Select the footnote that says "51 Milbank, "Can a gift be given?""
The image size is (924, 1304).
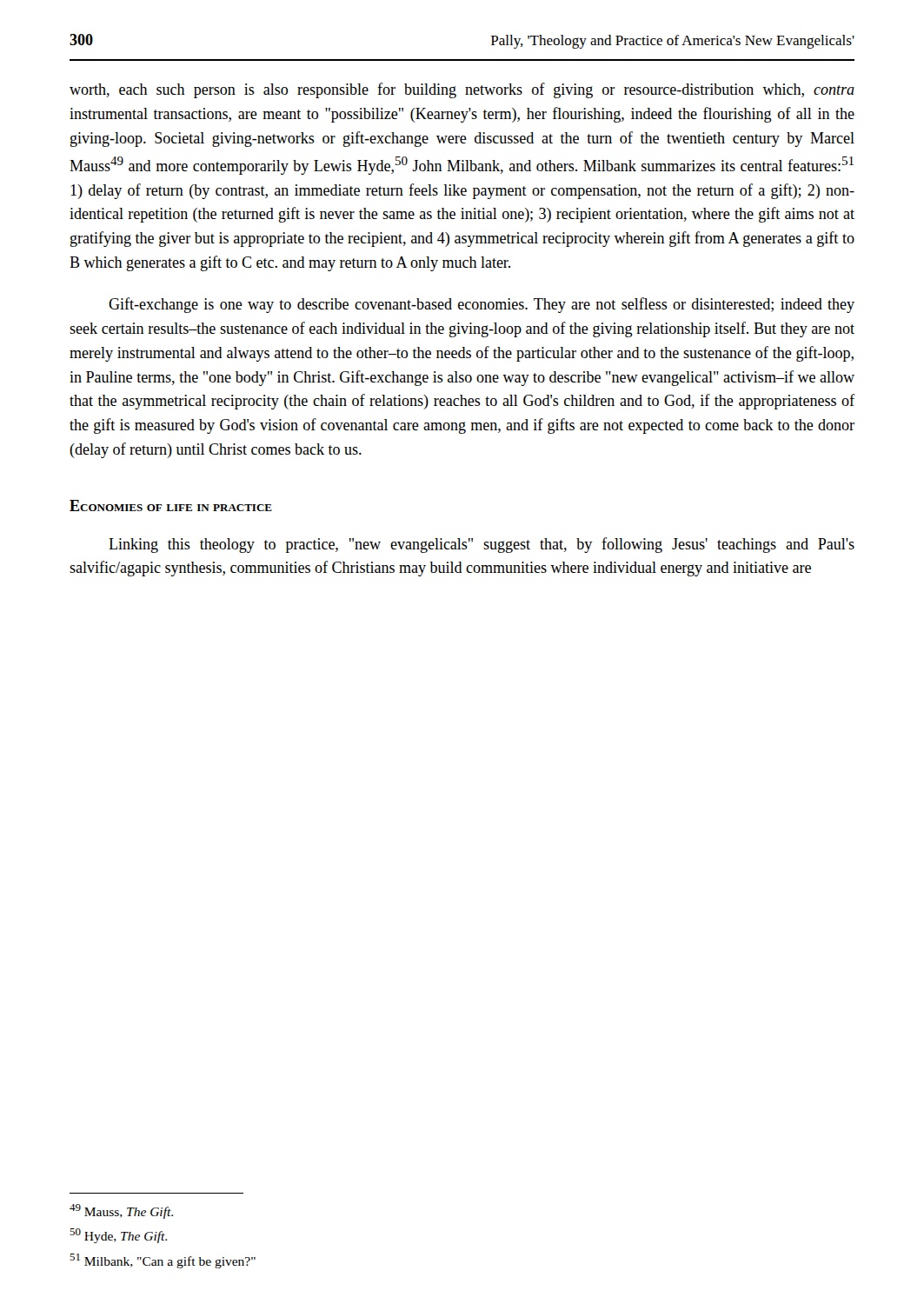tap(163, 1259)
